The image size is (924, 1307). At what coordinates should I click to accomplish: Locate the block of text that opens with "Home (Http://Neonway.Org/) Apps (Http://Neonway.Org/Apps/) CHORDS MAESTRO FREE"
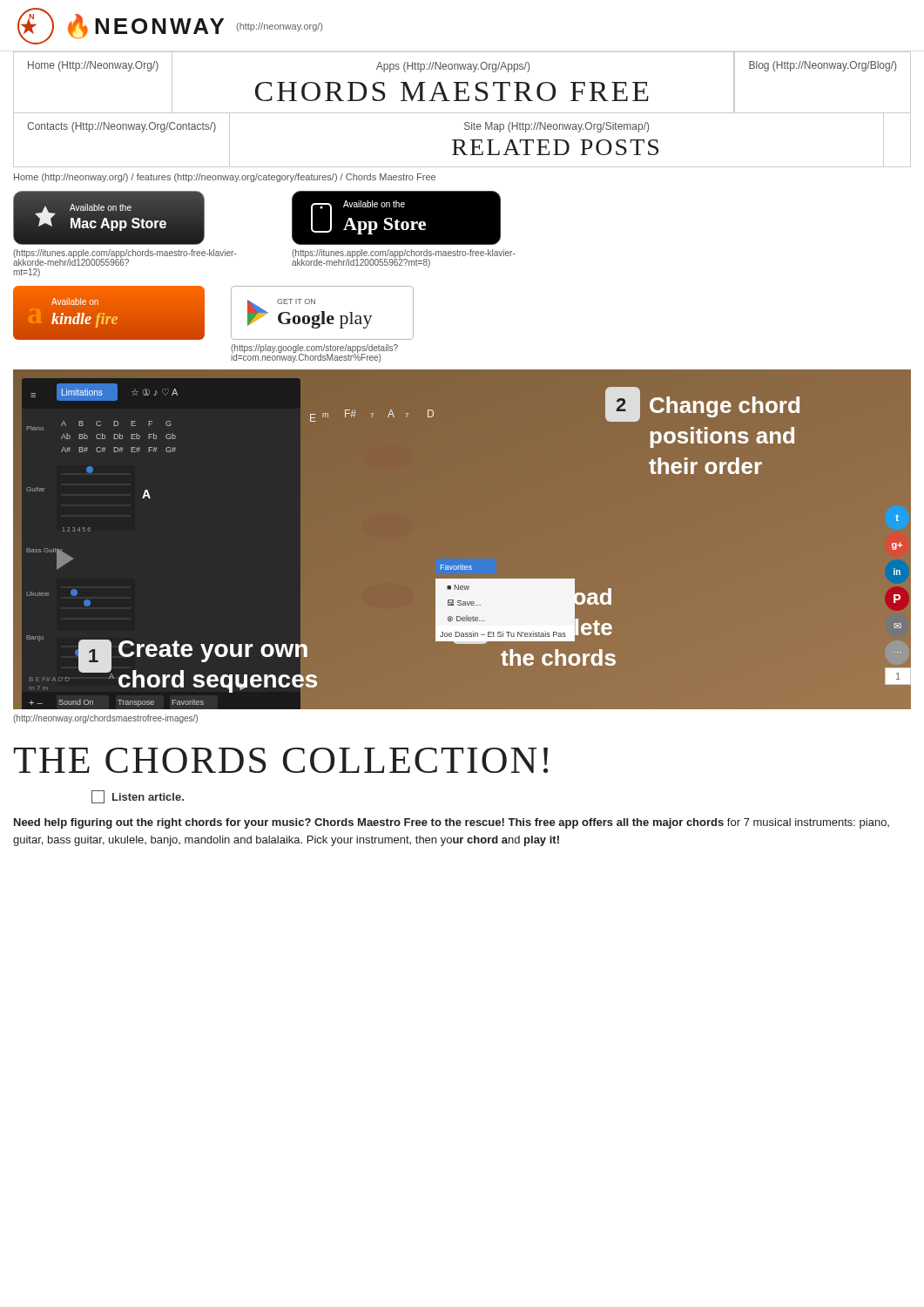(x=462, y=109)
